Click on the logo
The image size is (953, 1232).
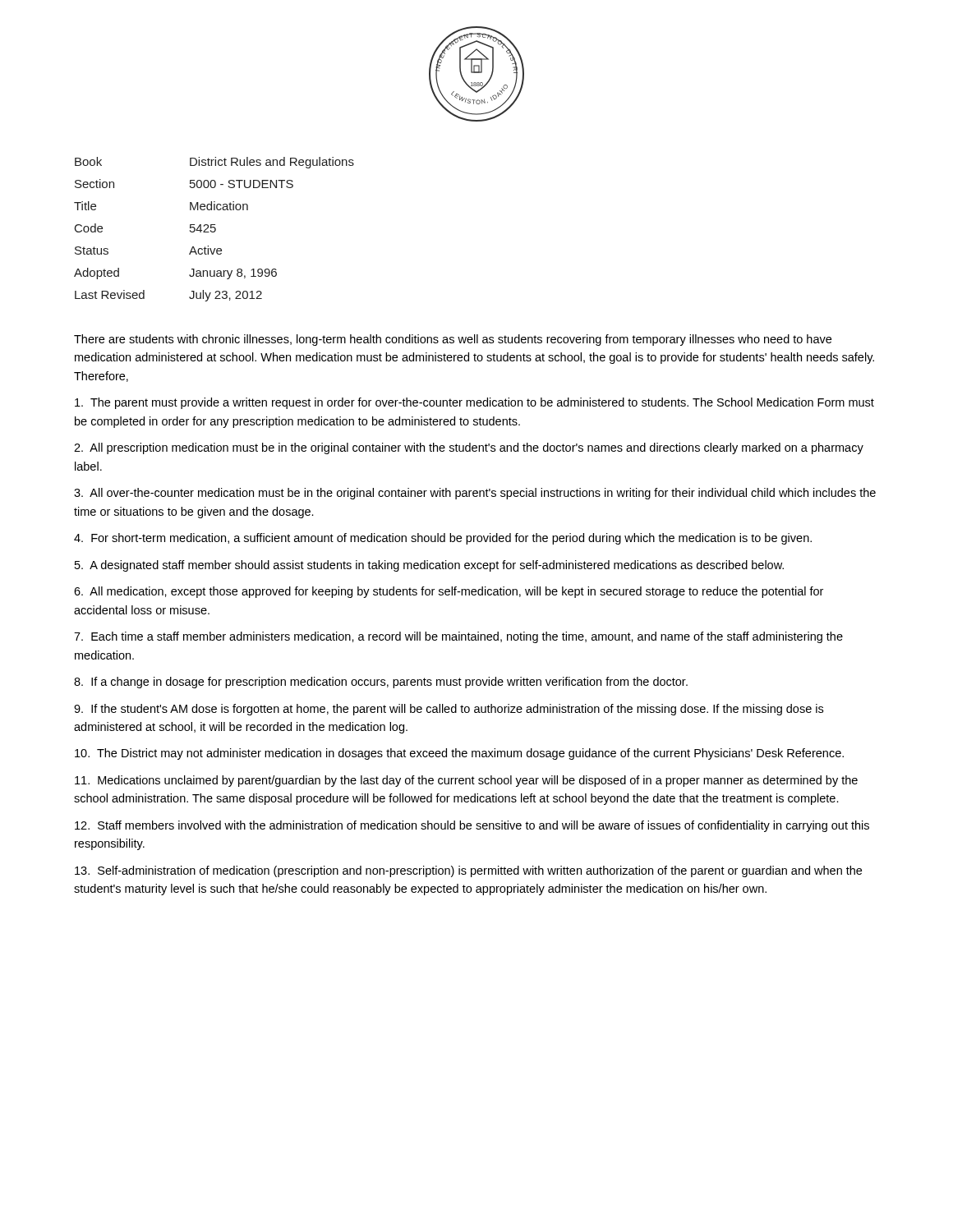(476, 67)
